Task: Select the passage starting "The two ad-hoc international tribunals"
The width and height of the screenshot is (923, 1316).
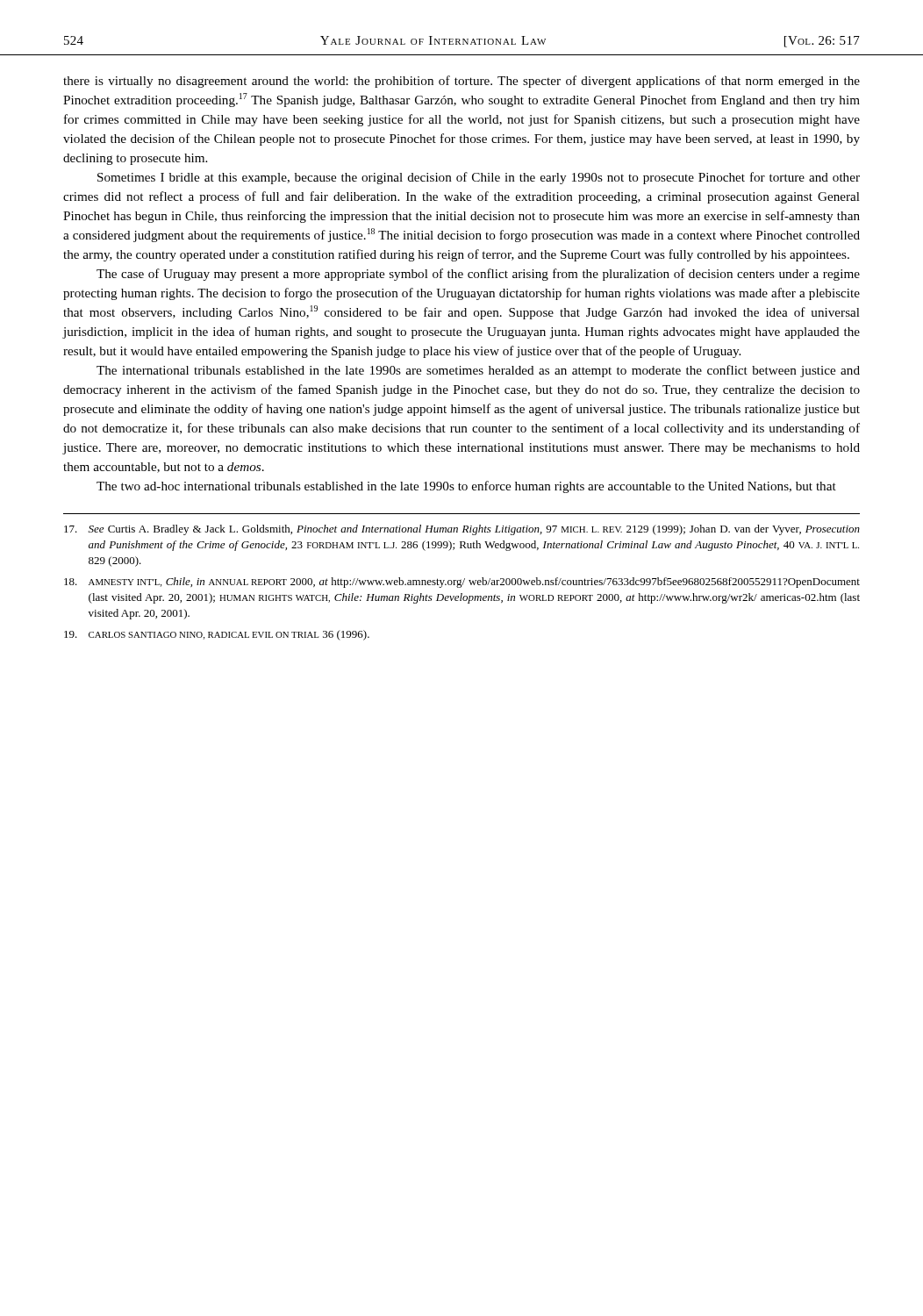Action: pos(462,486)
